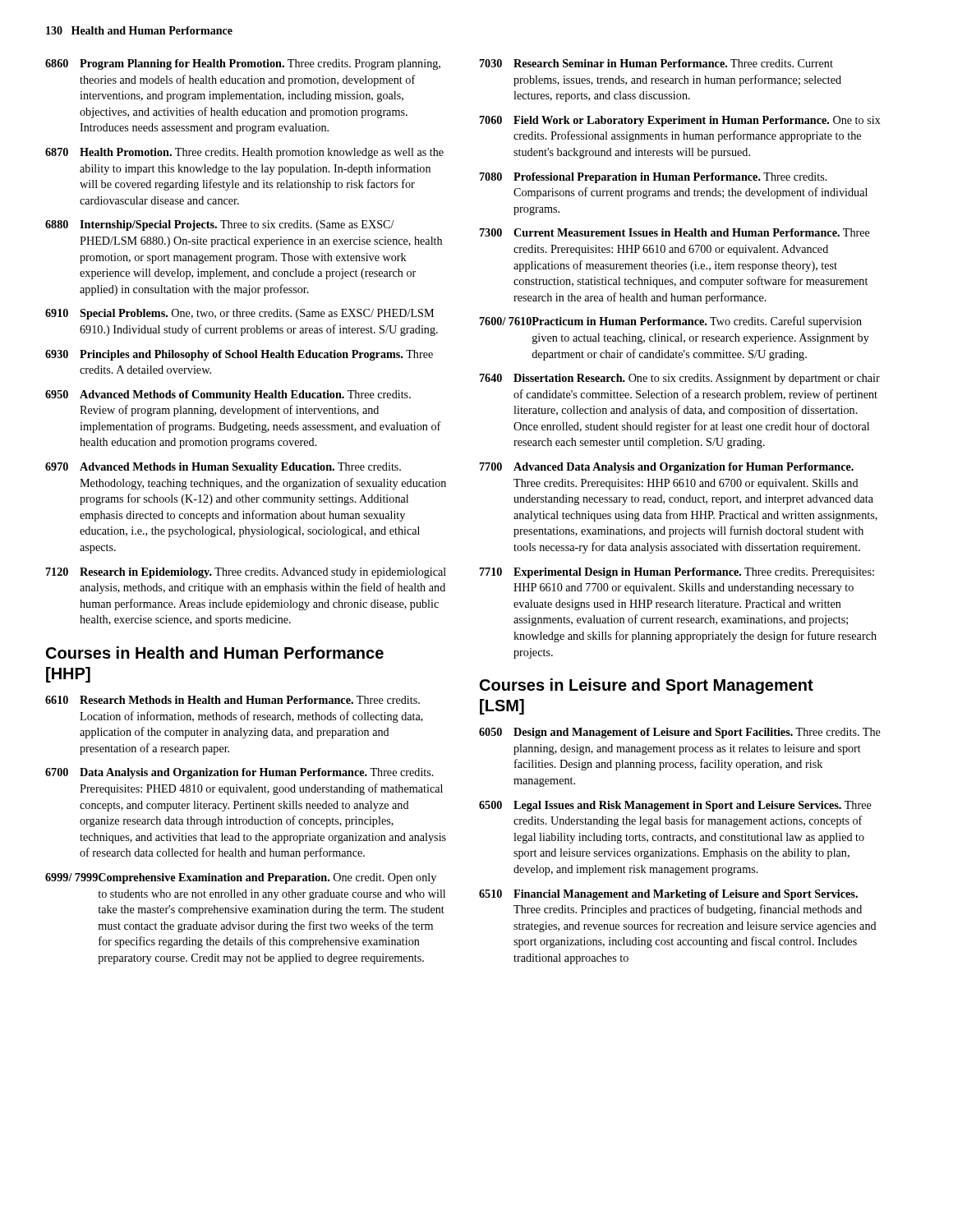
Task: Click on the list item containing "7710 Experimental Design in Human Performance. Three"
Action: pos(680,612)
